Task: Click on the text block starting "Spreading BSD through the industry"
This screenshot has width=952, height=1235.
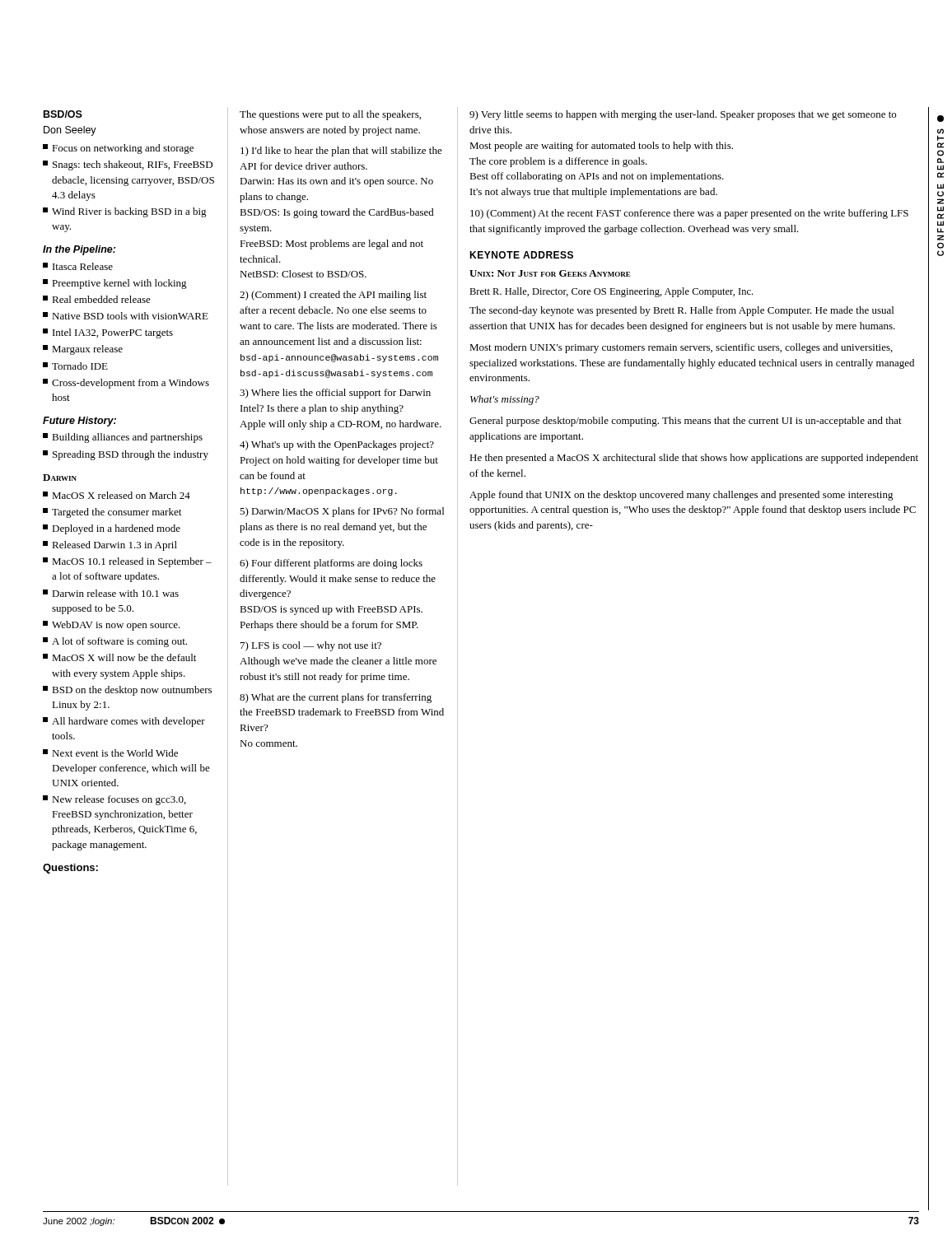Action: coord(129,454)
